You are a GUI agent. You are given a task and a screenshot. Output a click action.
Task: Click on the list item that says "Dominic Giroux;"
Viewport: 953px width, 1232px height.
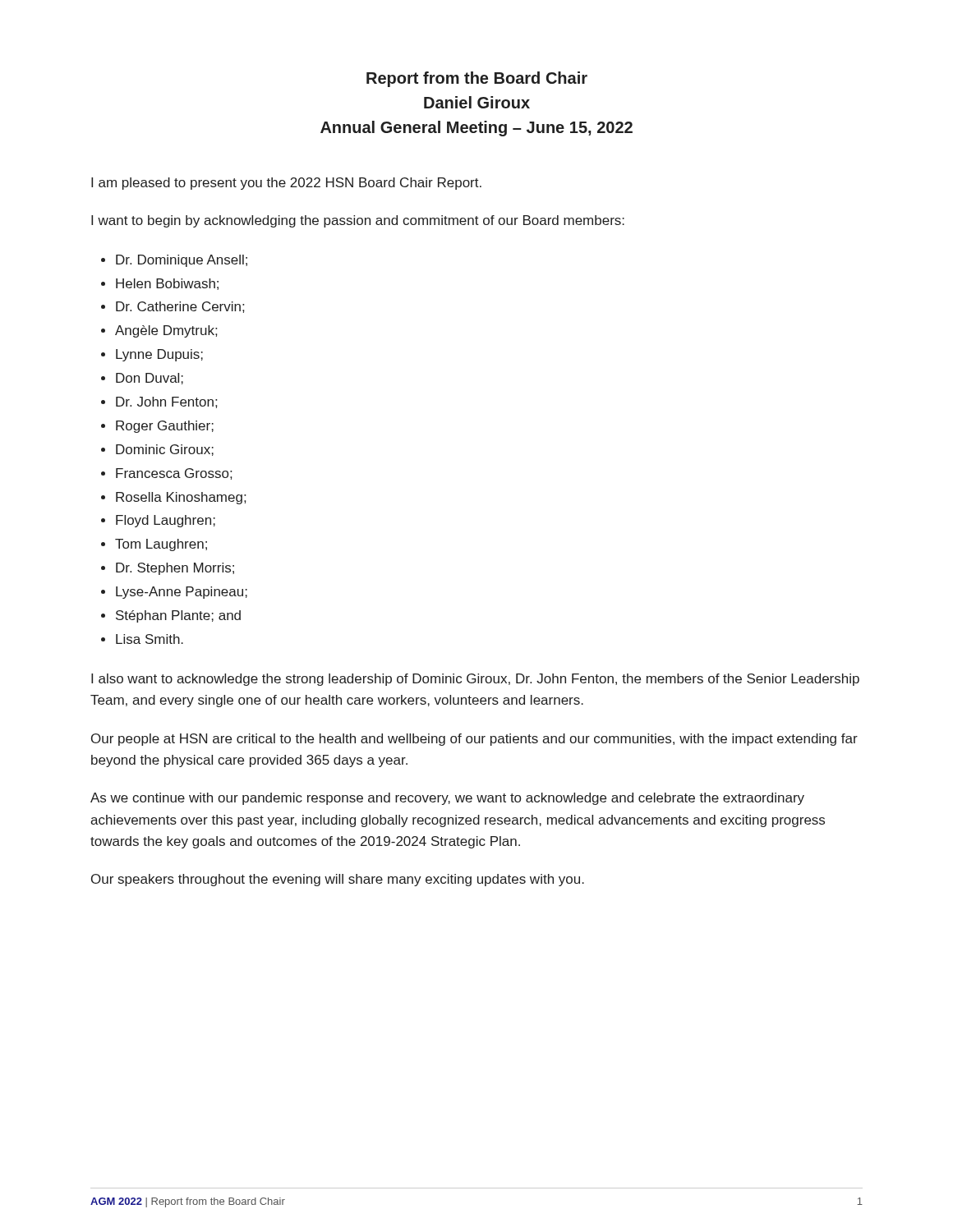(165, 449)
